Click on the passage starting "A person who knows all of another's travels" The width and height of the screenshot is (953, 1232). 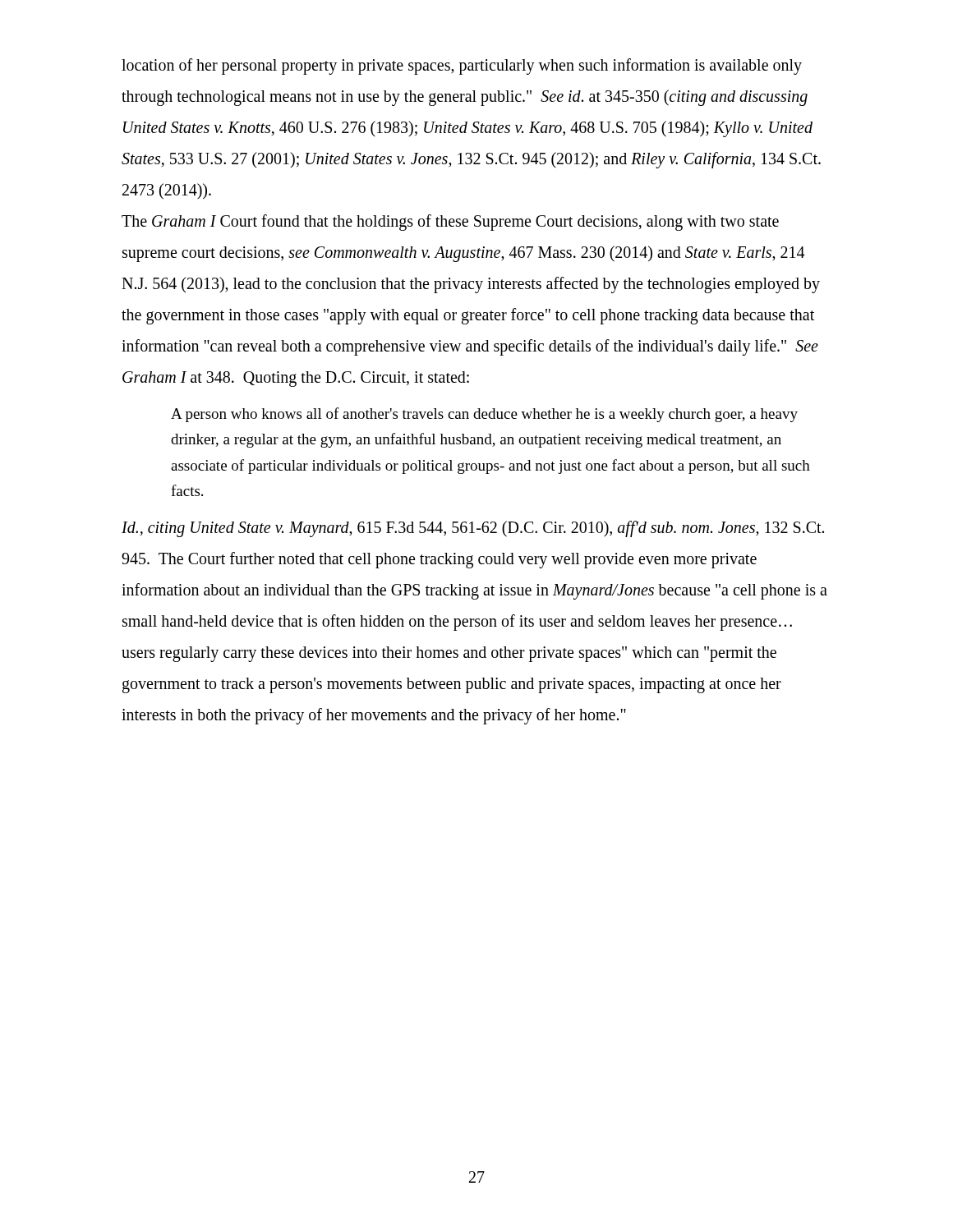tap(490, 452)
